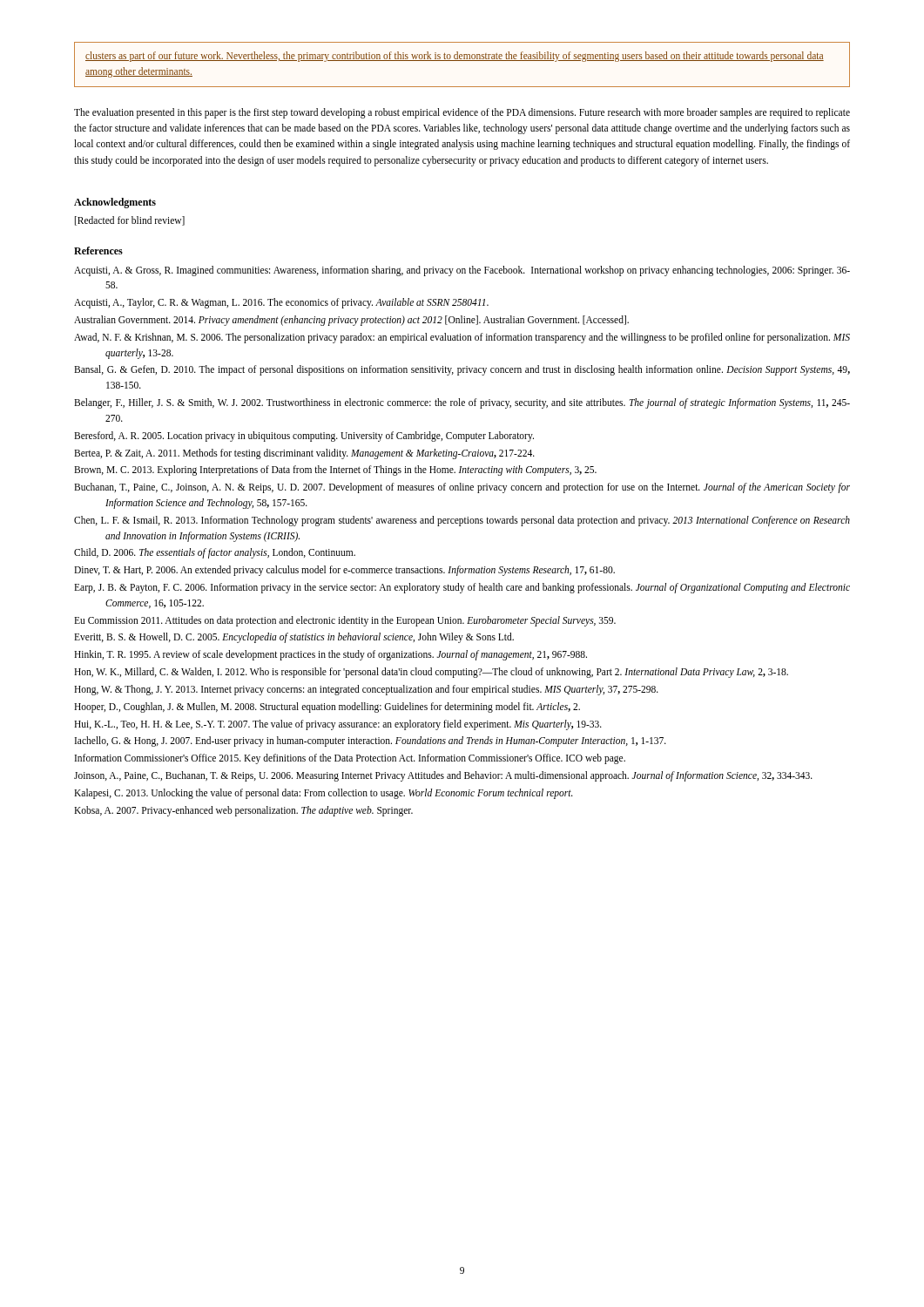This screenshot has height=1307, width=924.
Task: Select the element starting "Everitt, B. S. &"
Action: coord(294,637)
